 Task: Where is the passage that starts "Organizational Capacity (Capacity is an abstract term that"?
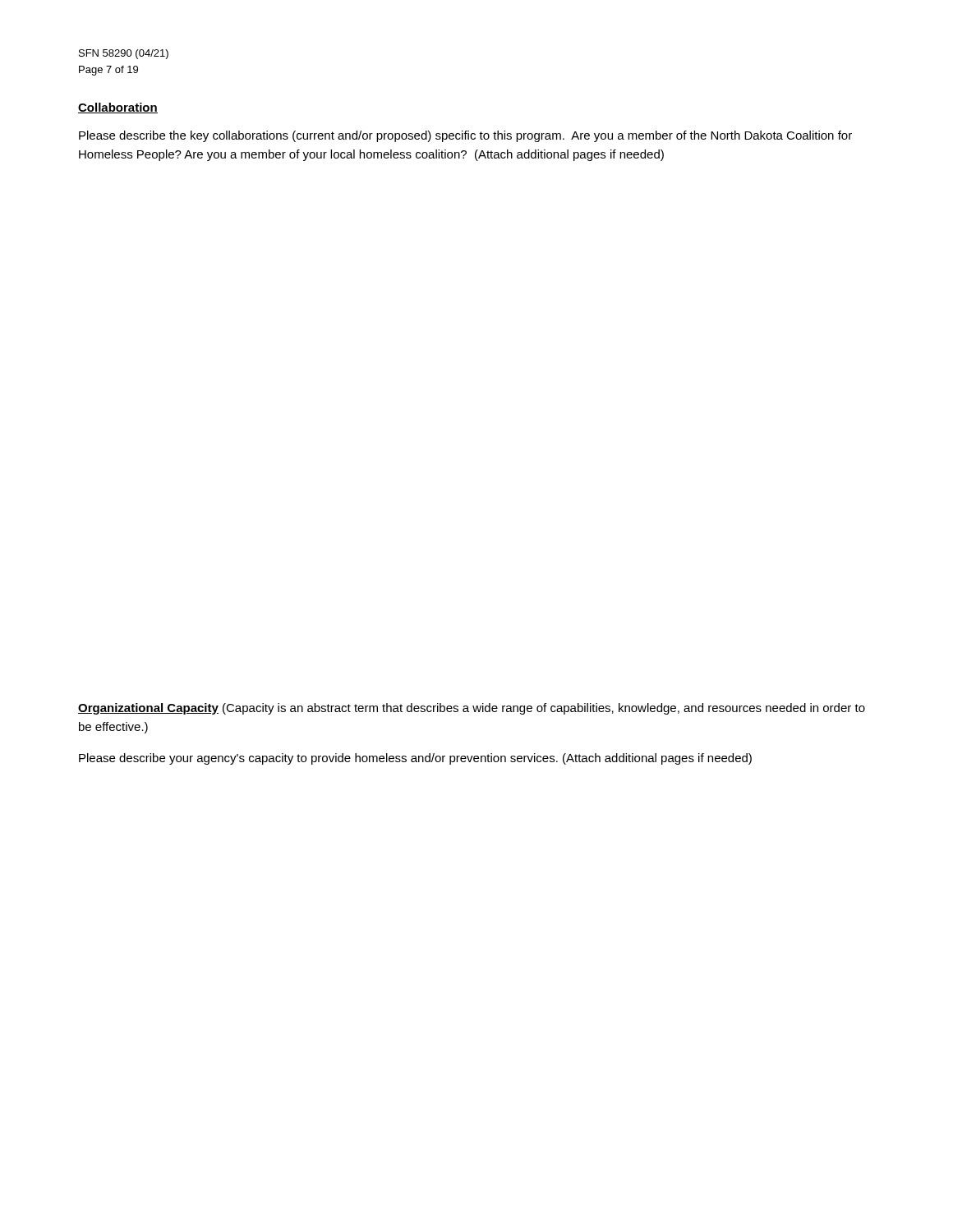pos(472,717)
